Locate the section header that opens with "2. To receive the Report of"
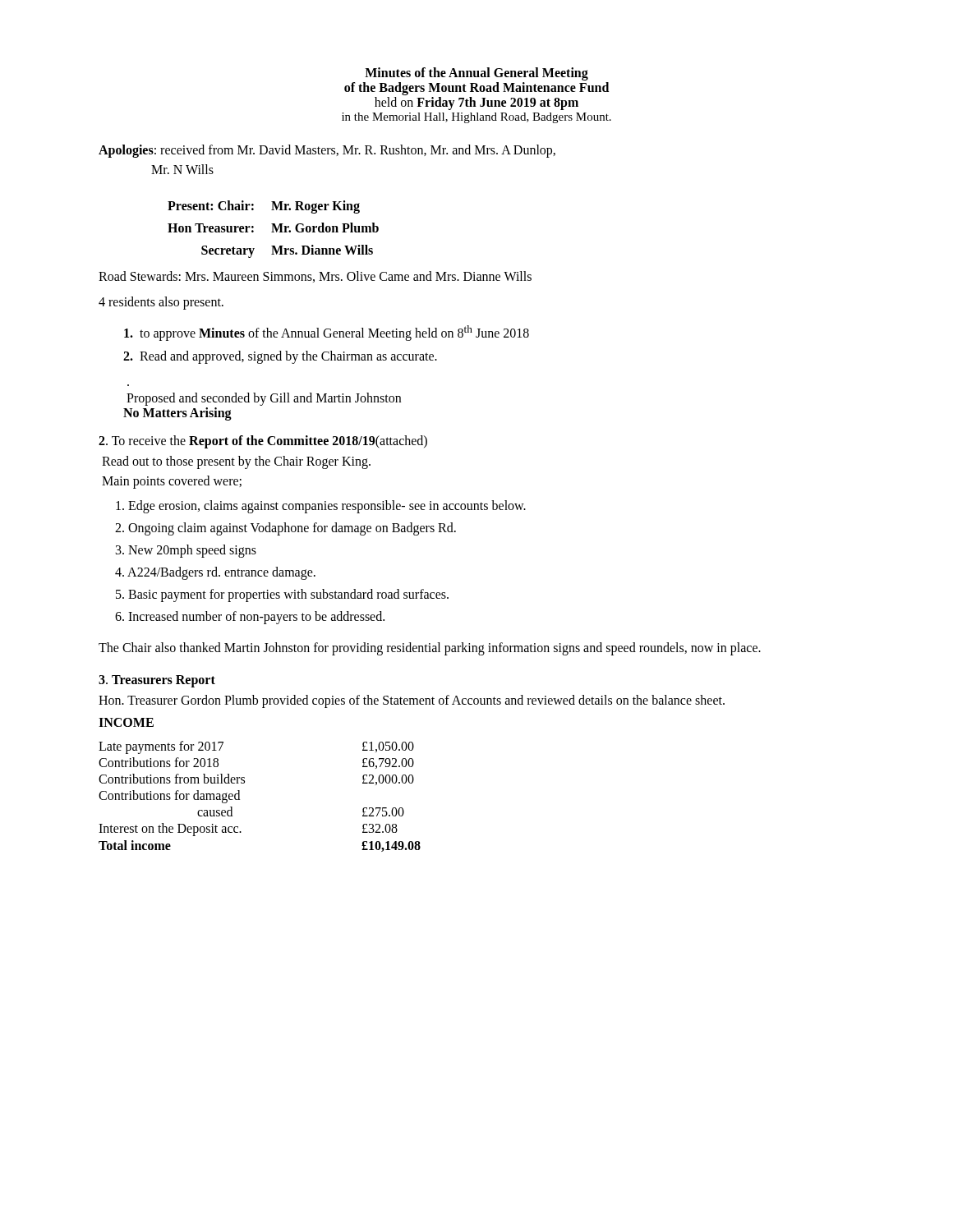Screen dimensions: 1232x953 coord(263,441)
